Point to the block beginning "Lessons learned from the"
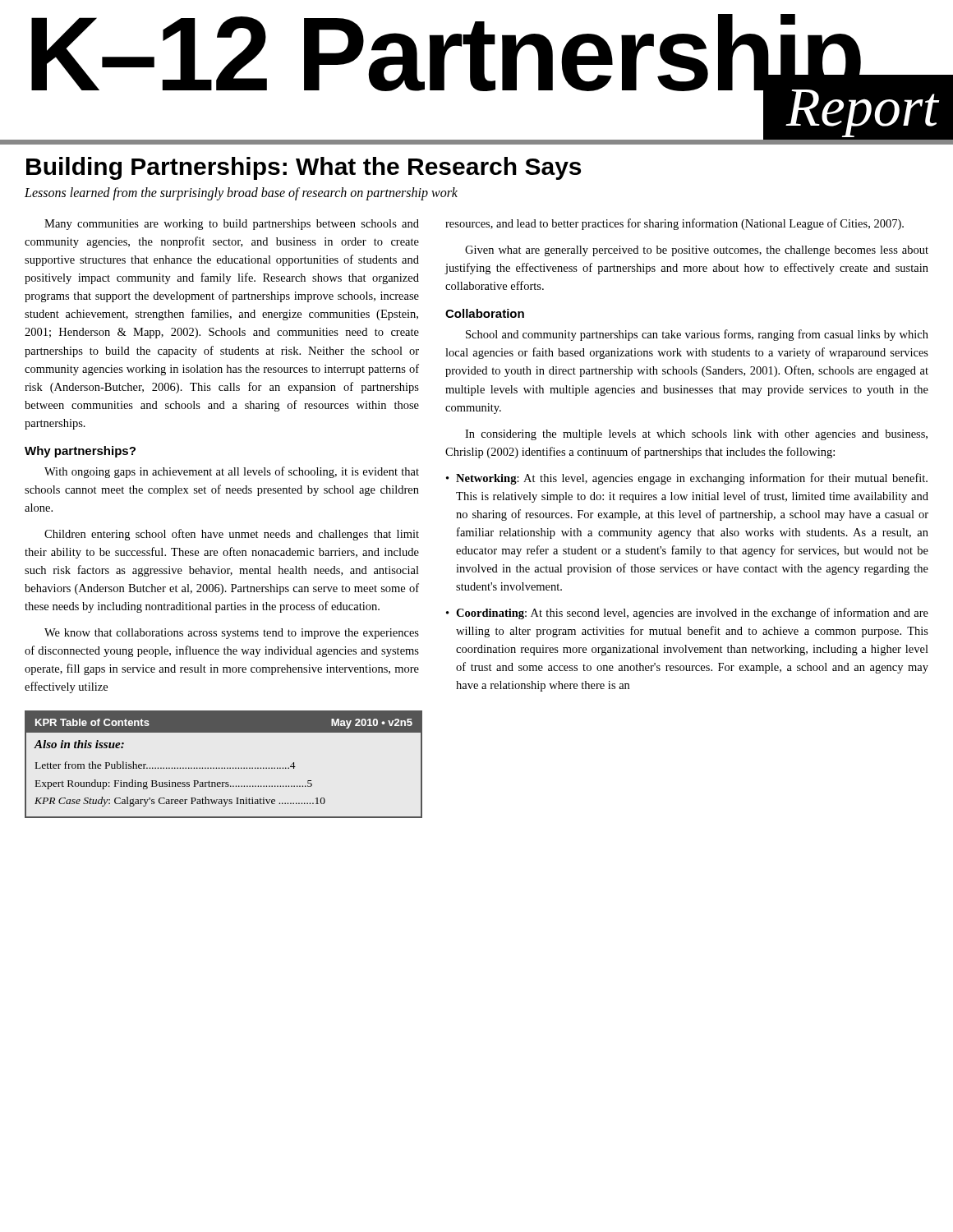 point(241,192)
